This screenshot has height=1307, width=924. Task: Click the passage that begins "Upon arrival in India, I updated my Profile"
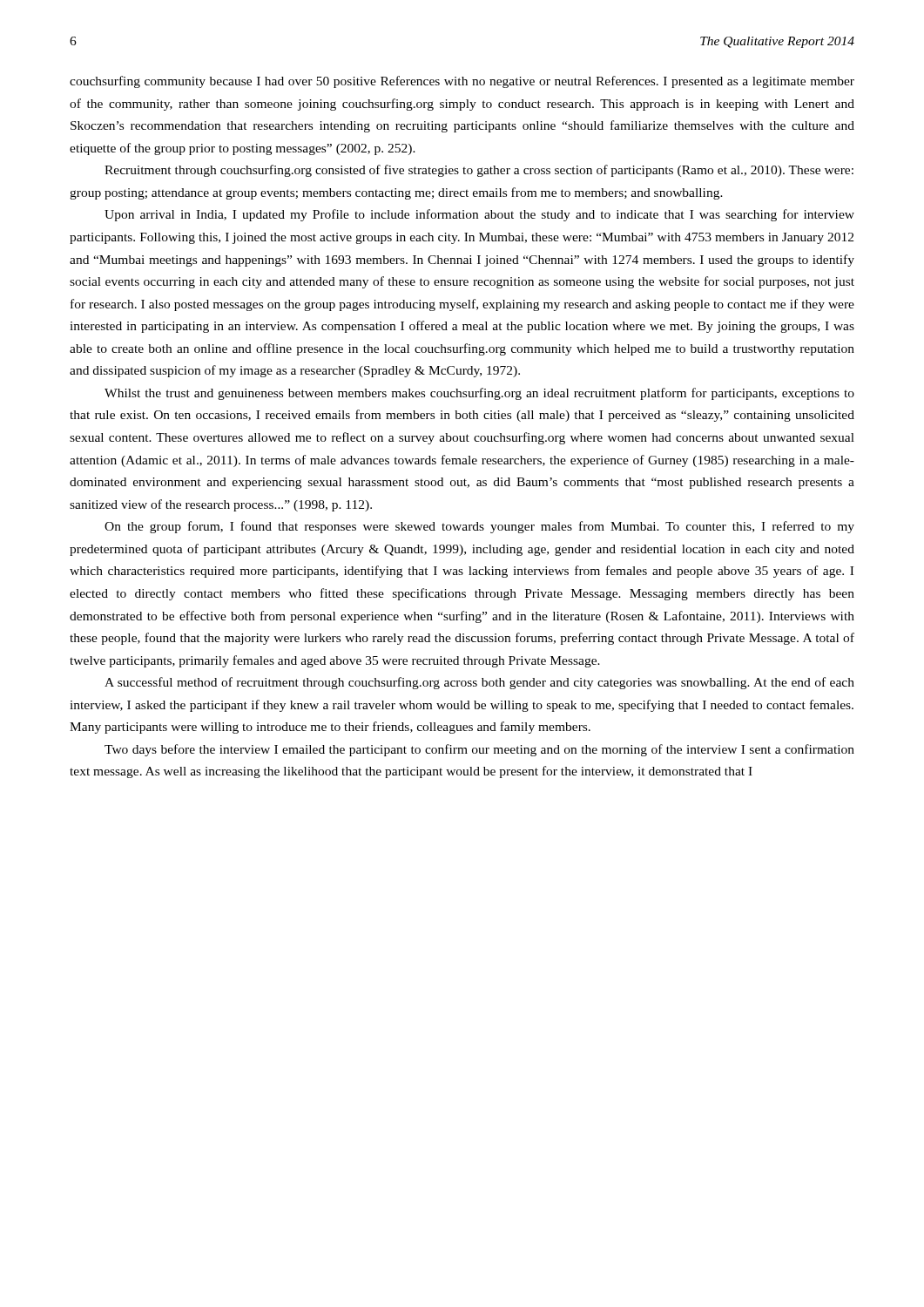tap(462, 292)
